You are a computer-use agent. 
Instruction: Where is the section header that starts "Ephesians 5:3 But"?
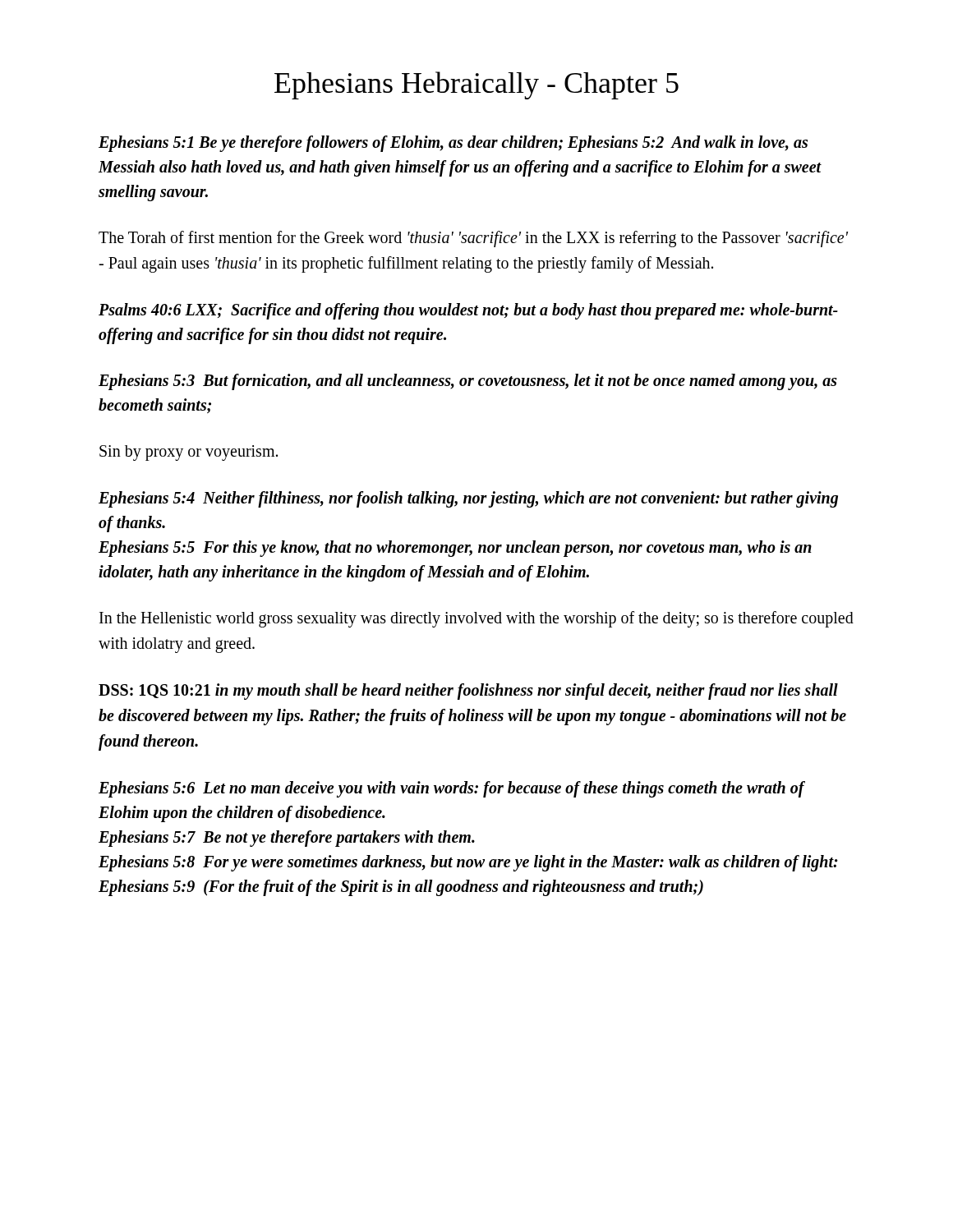tap(468, 393)
